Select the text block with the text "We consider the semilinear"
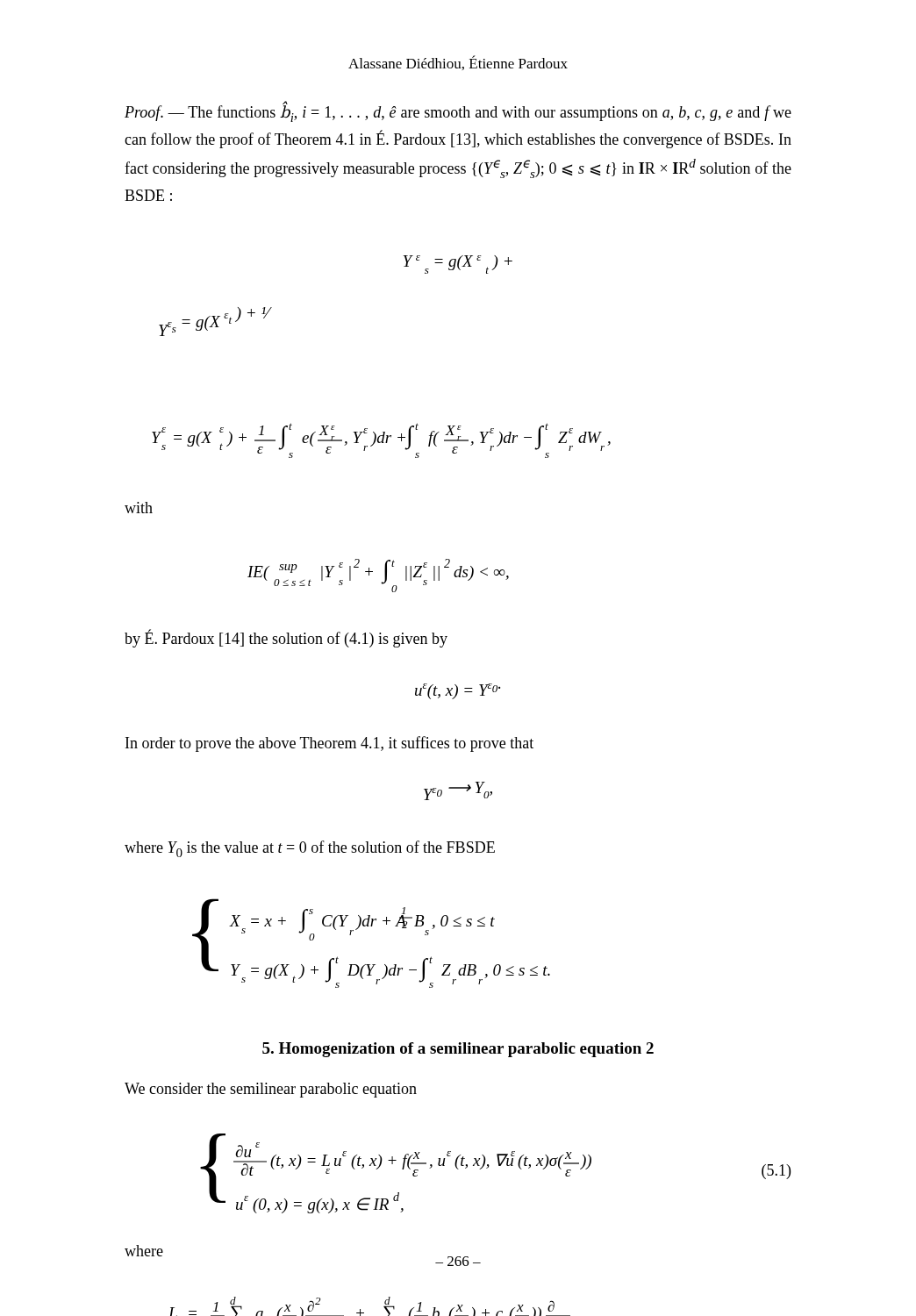This screenshot has width=916, height=1316. point(271,1089)
